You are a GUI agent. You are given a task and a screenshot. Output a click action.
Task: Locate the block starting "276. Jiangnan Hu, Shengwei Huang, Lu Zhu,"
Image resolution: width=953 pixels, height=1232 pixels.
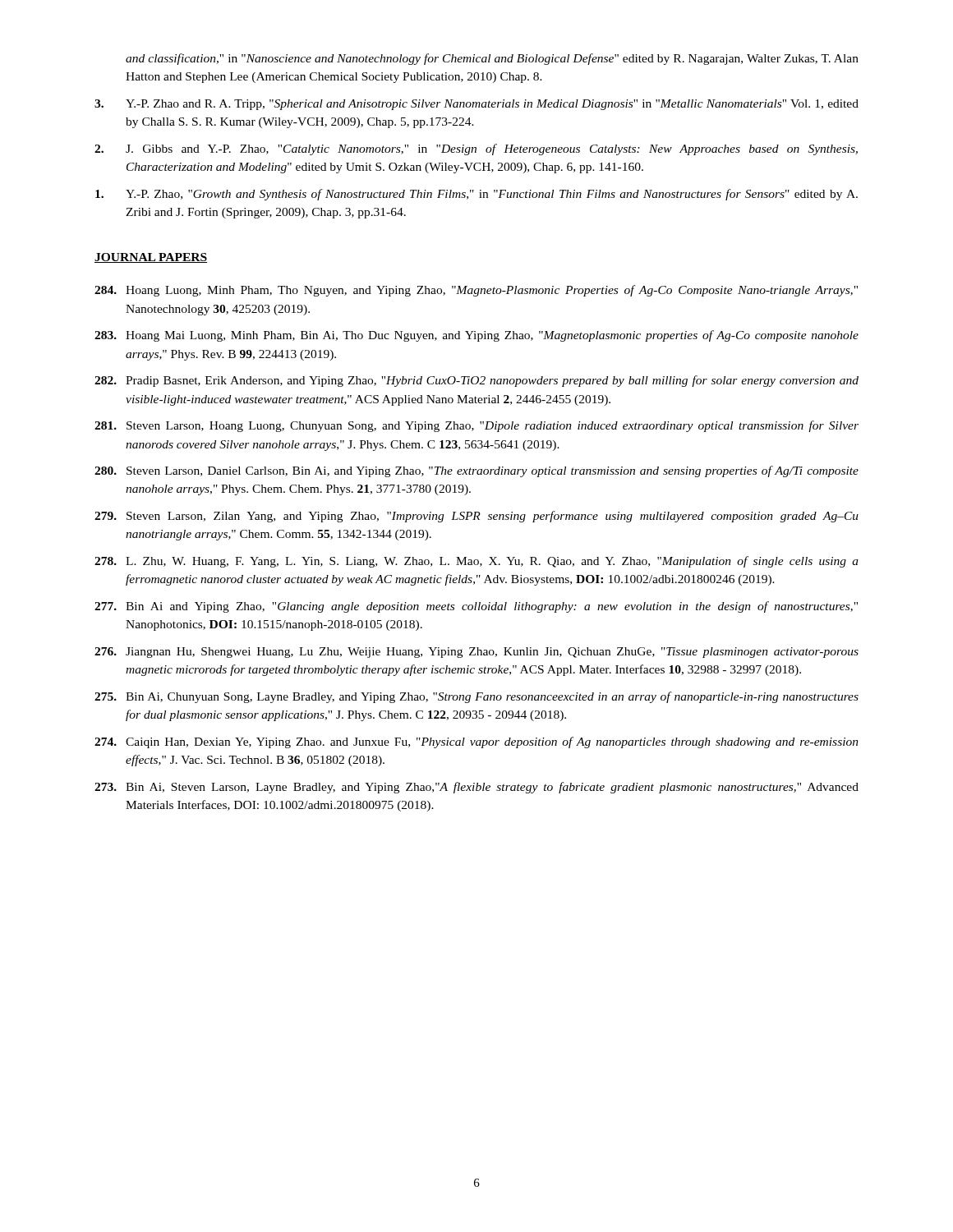(x=476, y=660)
